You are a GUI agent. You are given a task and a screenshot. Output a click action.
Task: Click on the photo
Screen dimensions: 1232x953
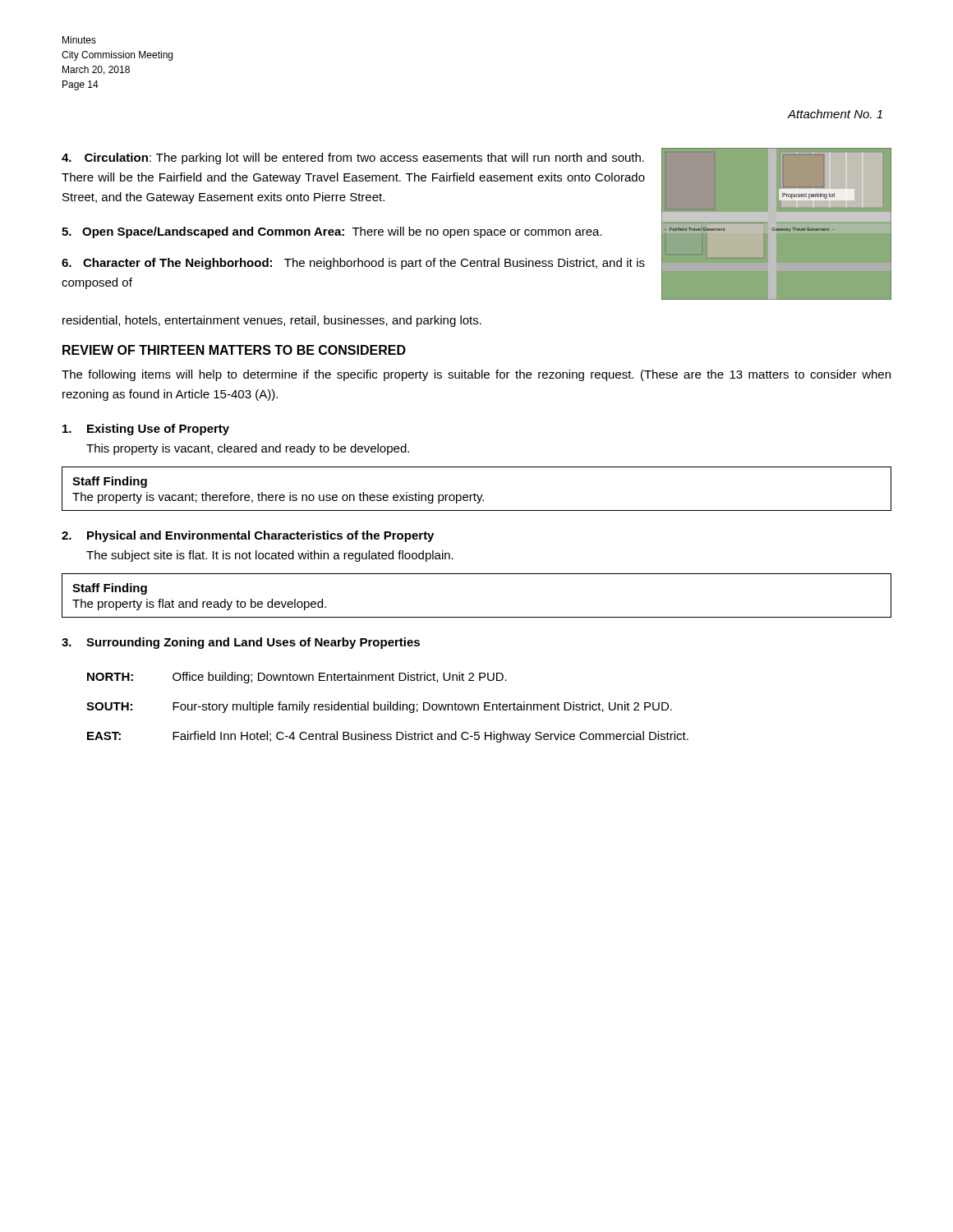[x=776, y=225]
